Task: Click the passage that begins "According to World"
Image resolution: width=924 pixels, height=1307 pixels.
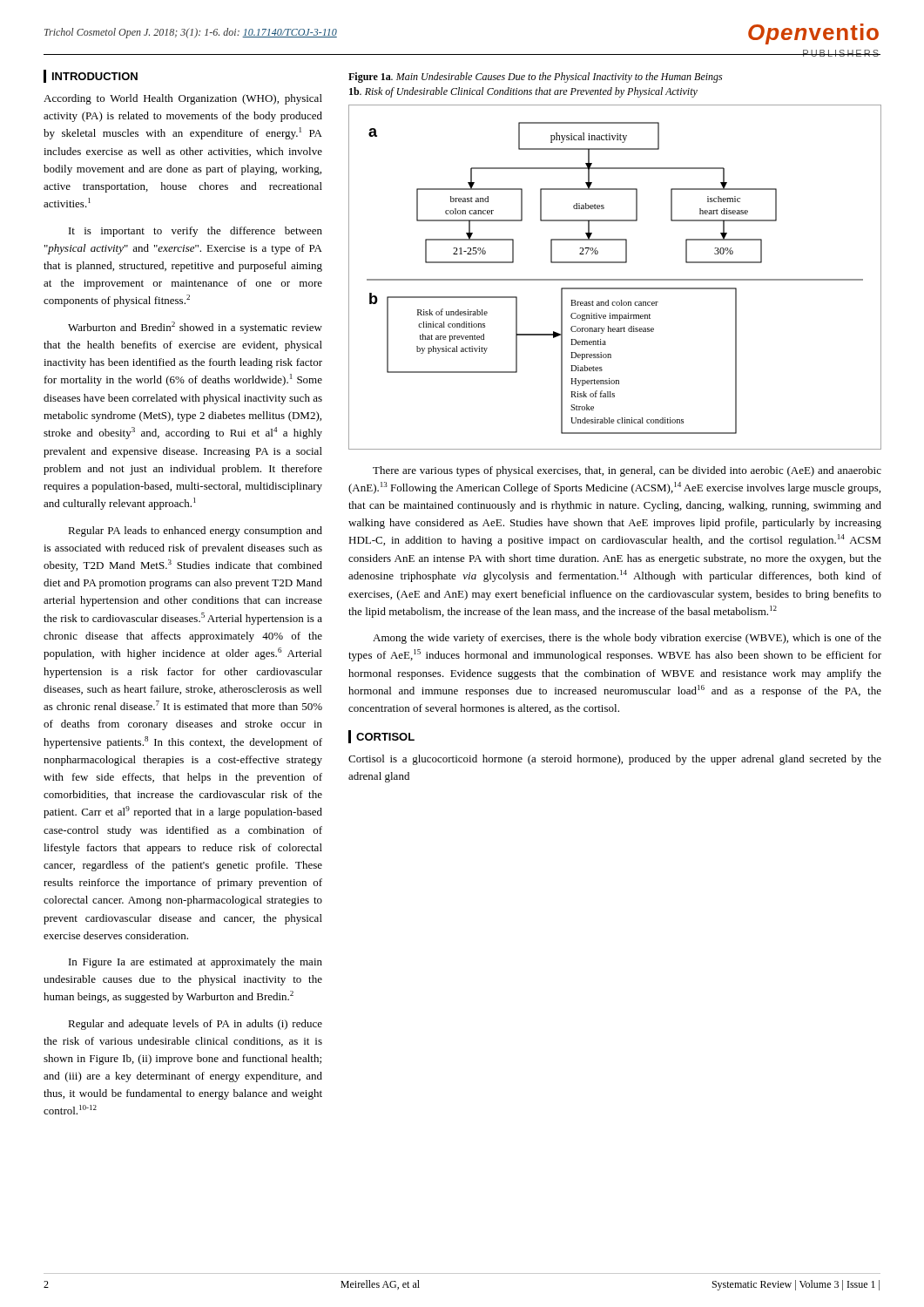Action: 183,151
